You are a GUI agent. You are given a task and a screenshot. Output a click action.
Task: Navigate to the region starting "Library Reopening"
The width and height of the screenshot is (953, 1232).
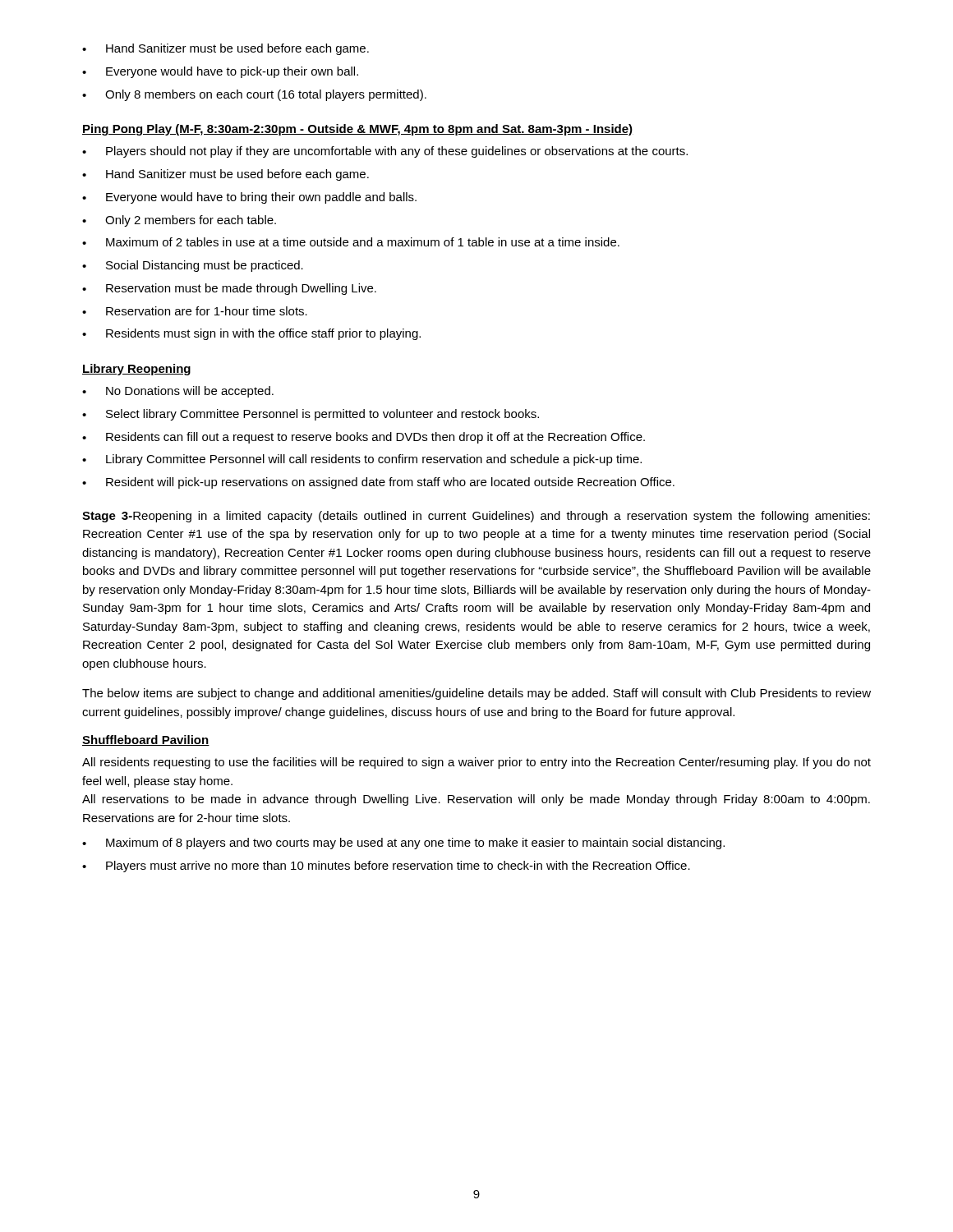(137, 368)
